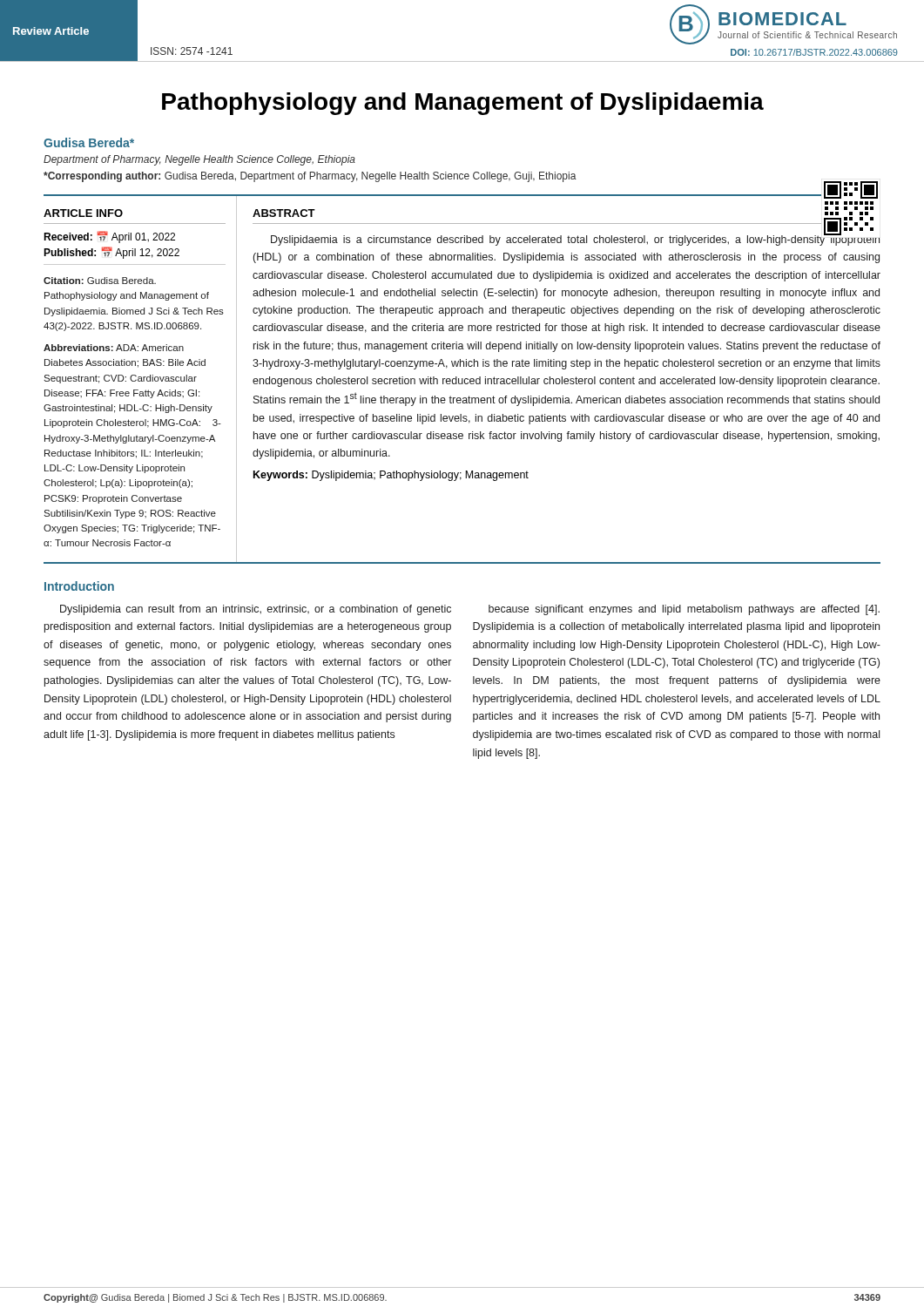924x1307 pixels.
Task: Point to "Received: 📅 April 01, 2022"
Action: (x=110, y=237)
